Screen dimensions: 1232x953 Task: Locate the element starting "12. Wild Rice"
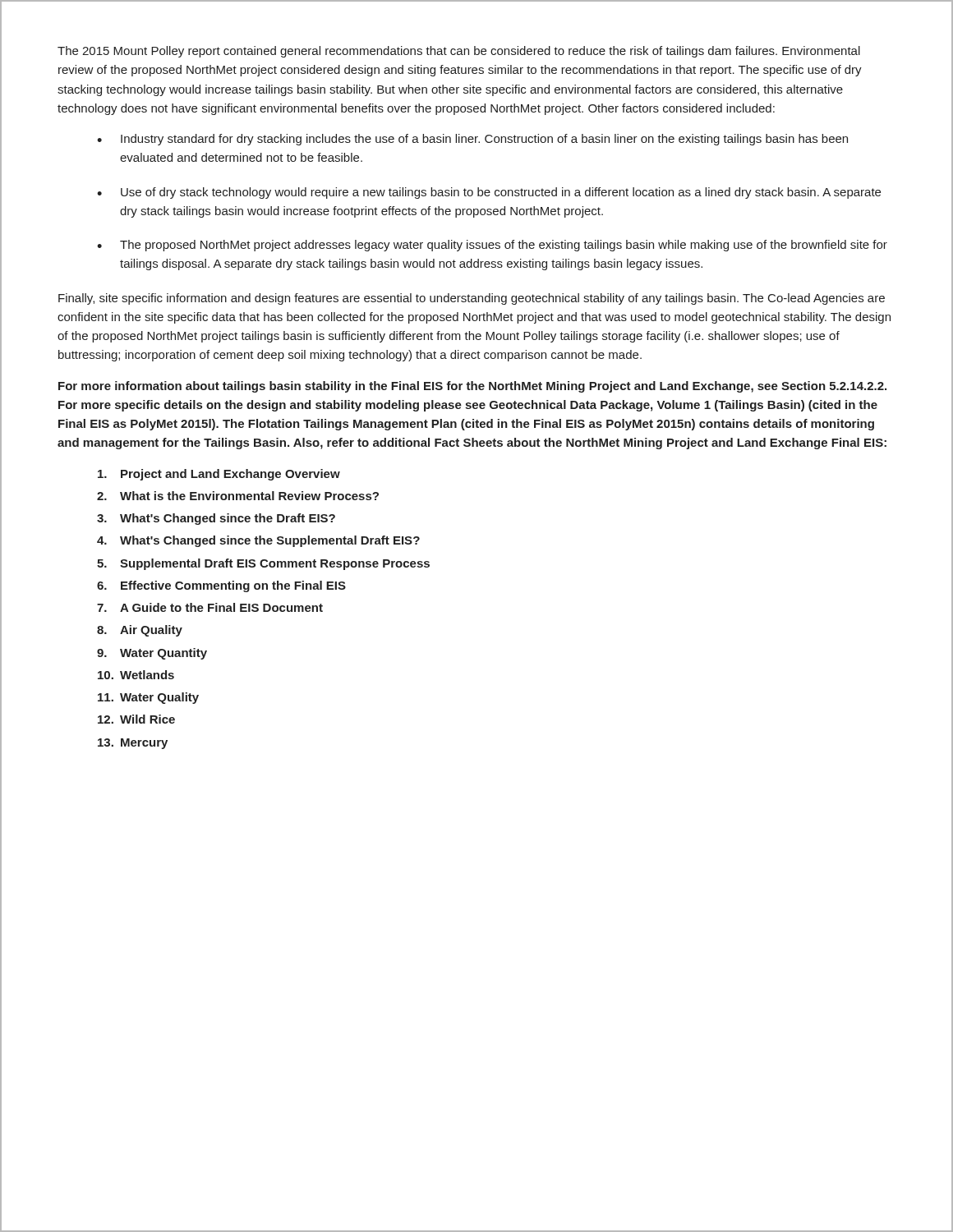(136, 719)
